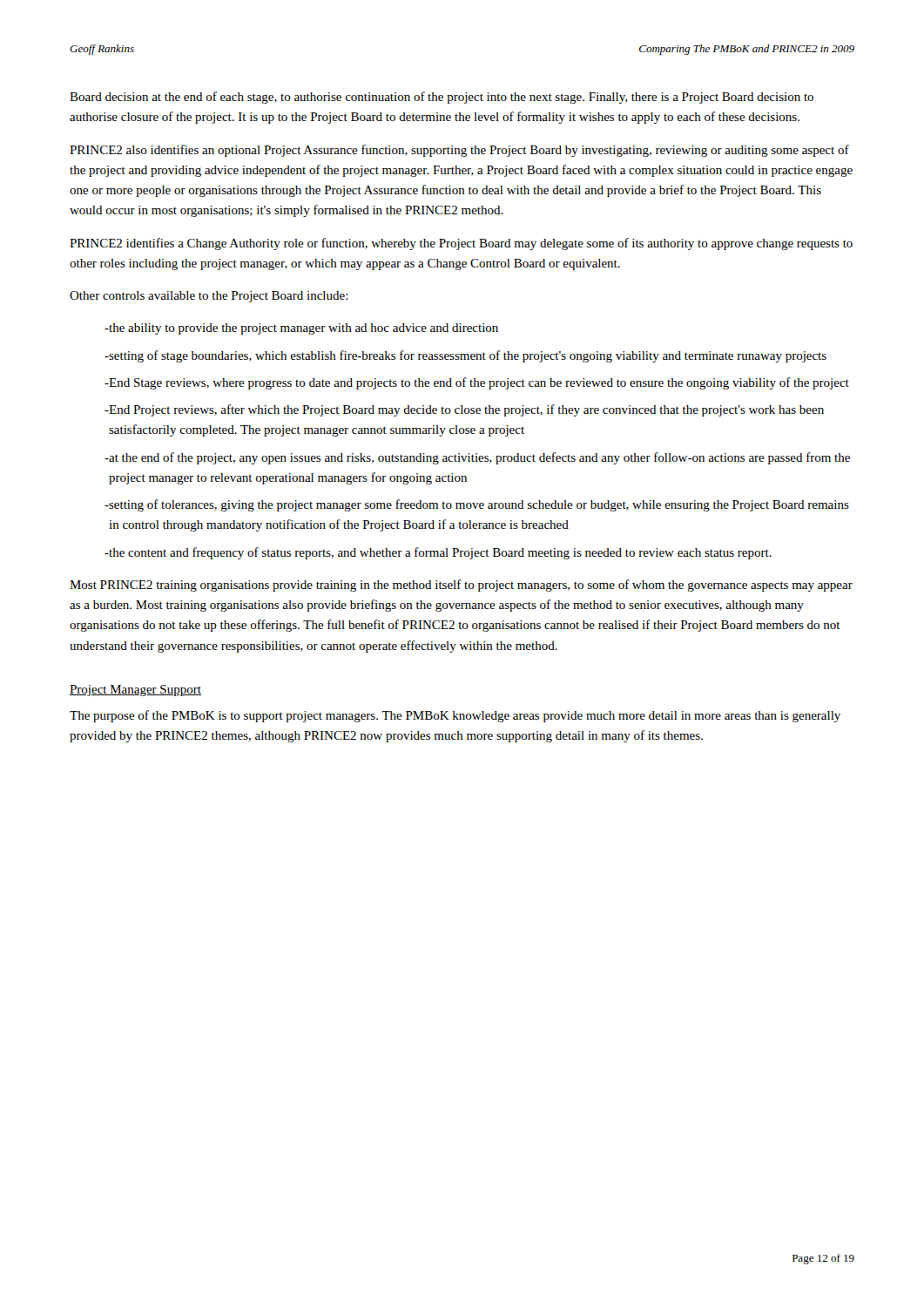The width and height of the screenshot is (924, 1307).
Task: Point to the text starting "- the content"
Action: pos(462,553)
